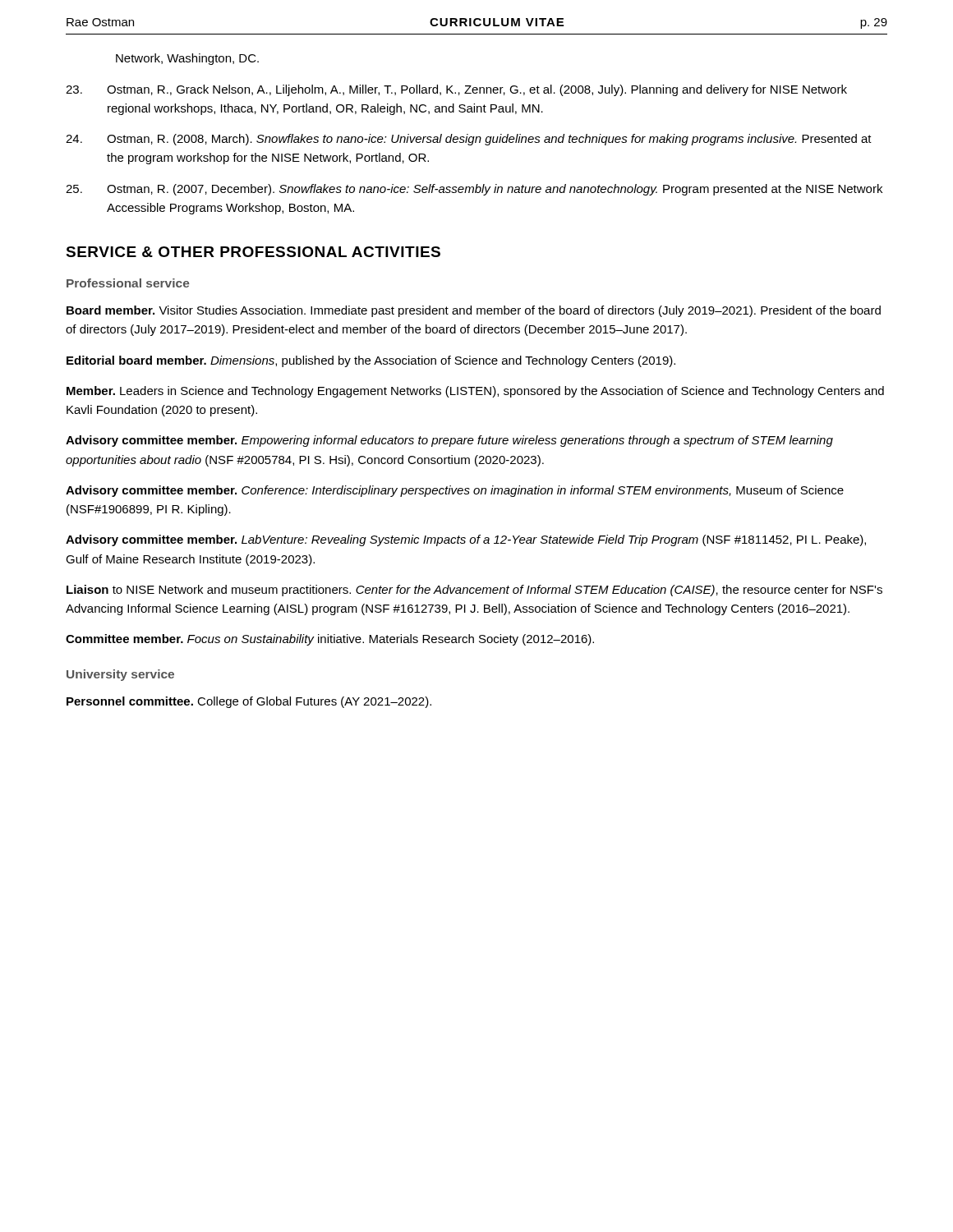This screenshot has height=1232, width=953.
Task: Navigate to the element starting "Committee member. Focus on Sustainability initiative."
Action: [x=331, y=639]
